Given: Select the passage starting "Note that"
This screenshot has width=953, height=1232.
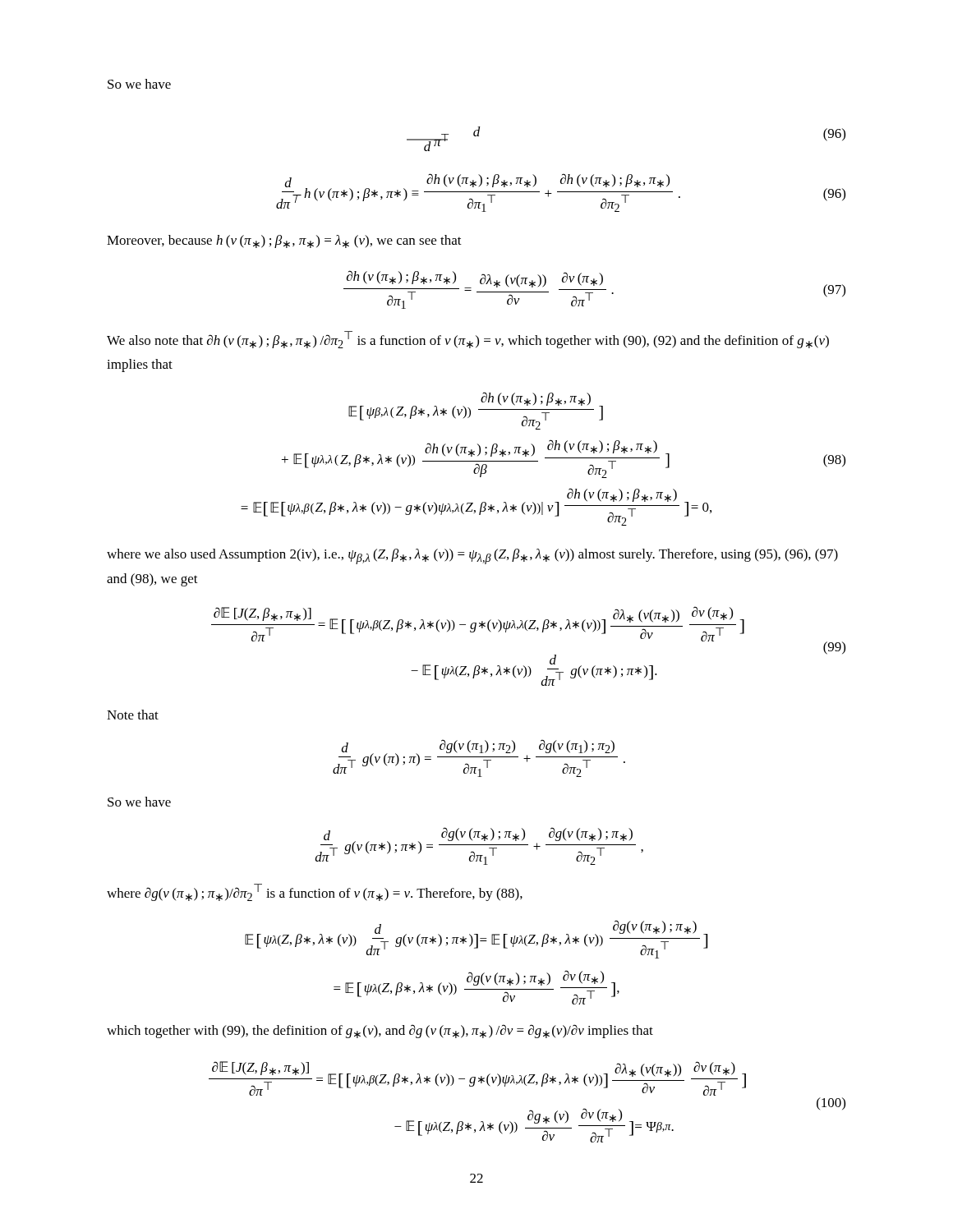Looking at the screenshot, I should pos(133,715).
